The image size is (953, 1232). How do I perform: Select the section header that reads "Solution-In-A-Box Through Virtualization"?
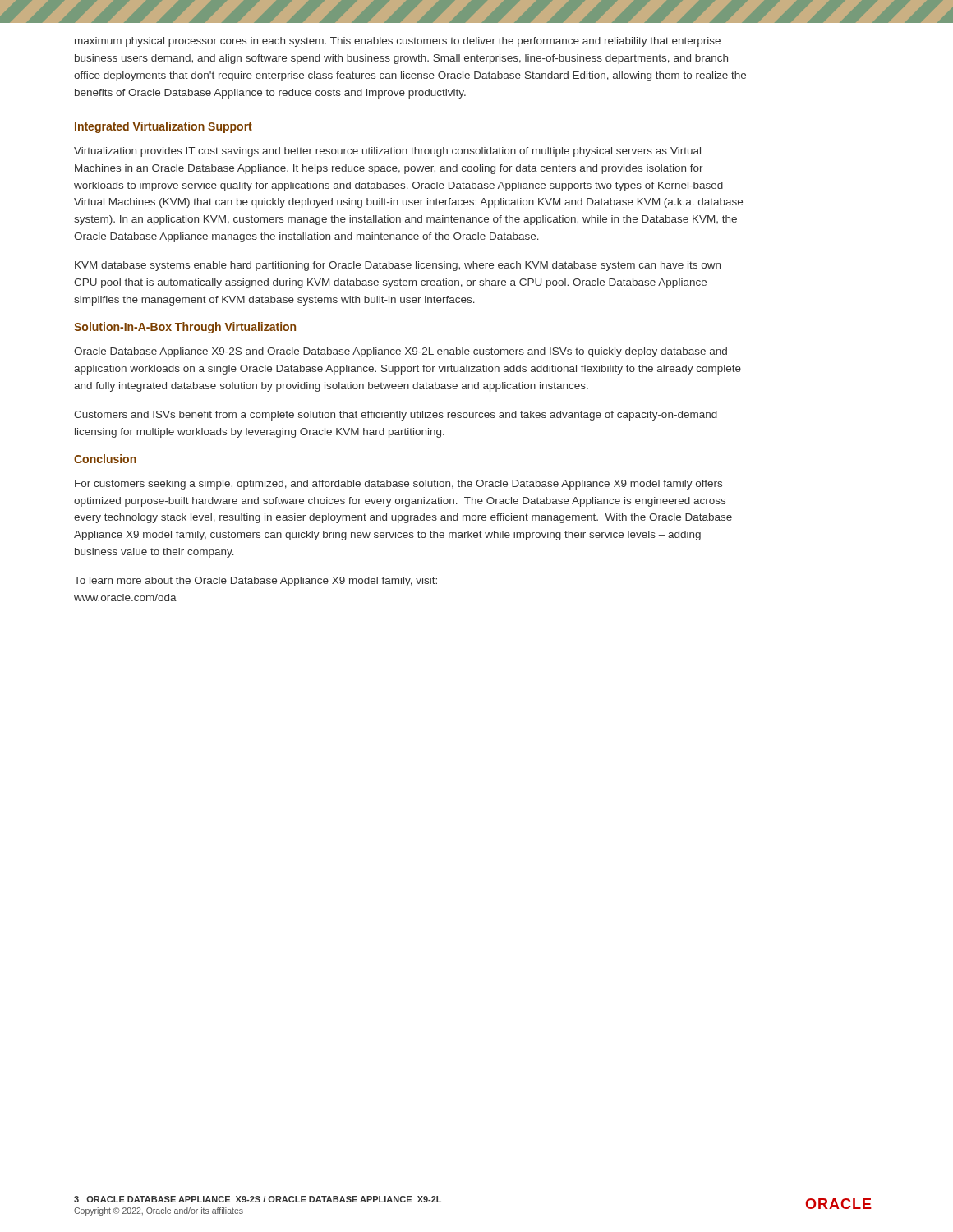pyautogui.click(x=185, y=327)
